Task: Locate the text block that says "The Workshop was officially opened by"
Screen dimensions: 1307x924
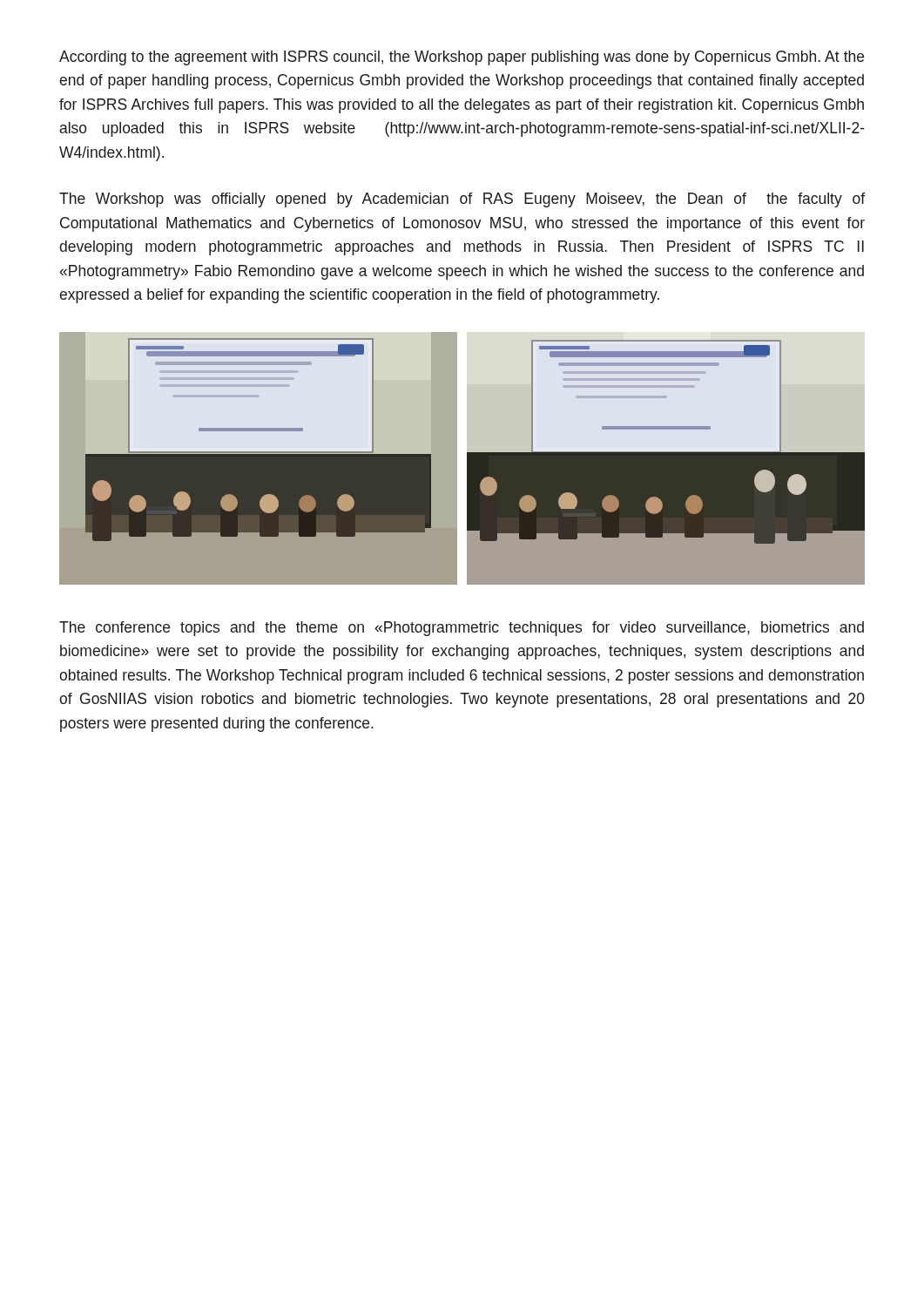Action: click(462, 247)
